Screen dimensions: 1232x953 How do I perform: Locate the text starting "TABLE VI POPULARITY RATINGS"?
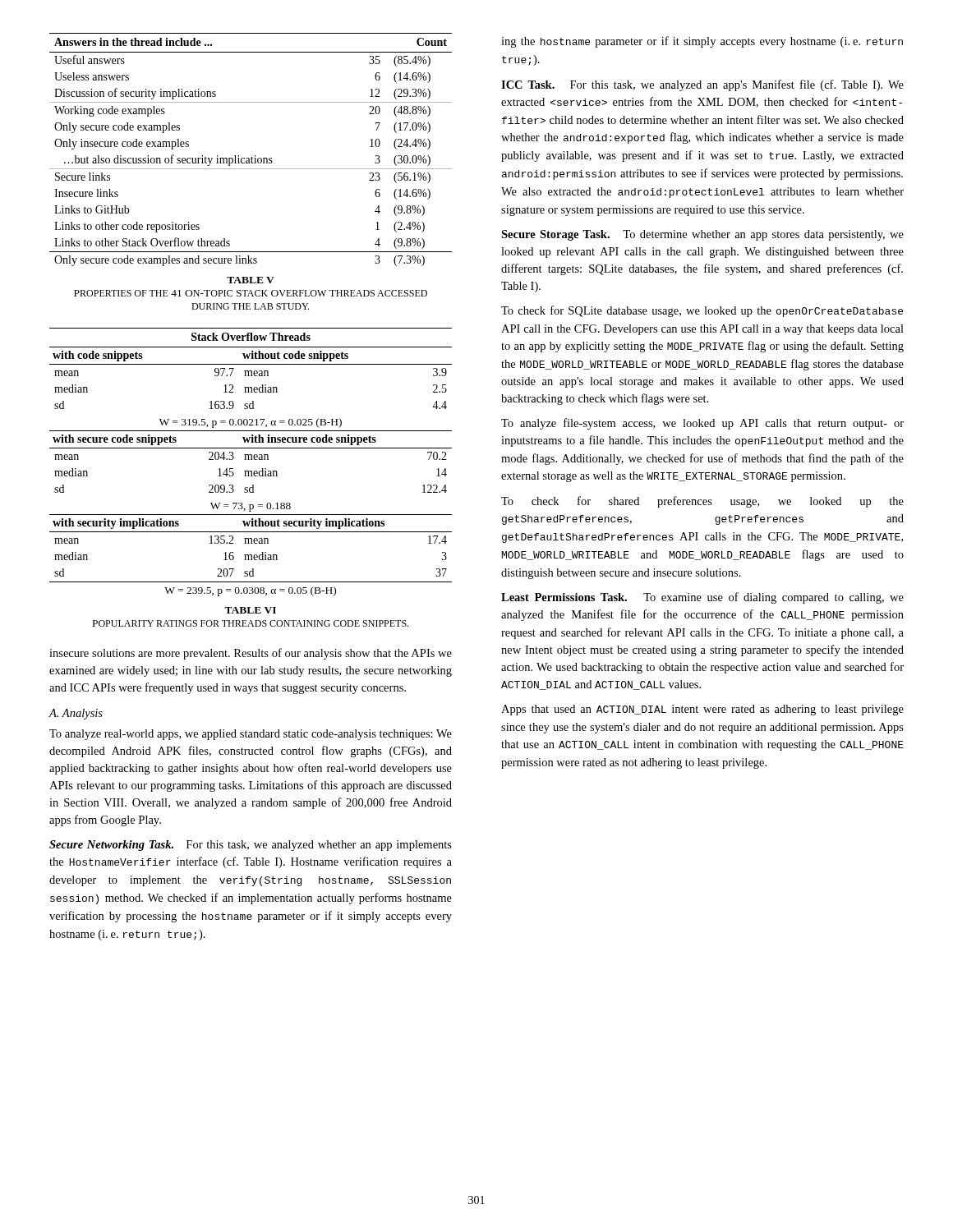point(251,616)
